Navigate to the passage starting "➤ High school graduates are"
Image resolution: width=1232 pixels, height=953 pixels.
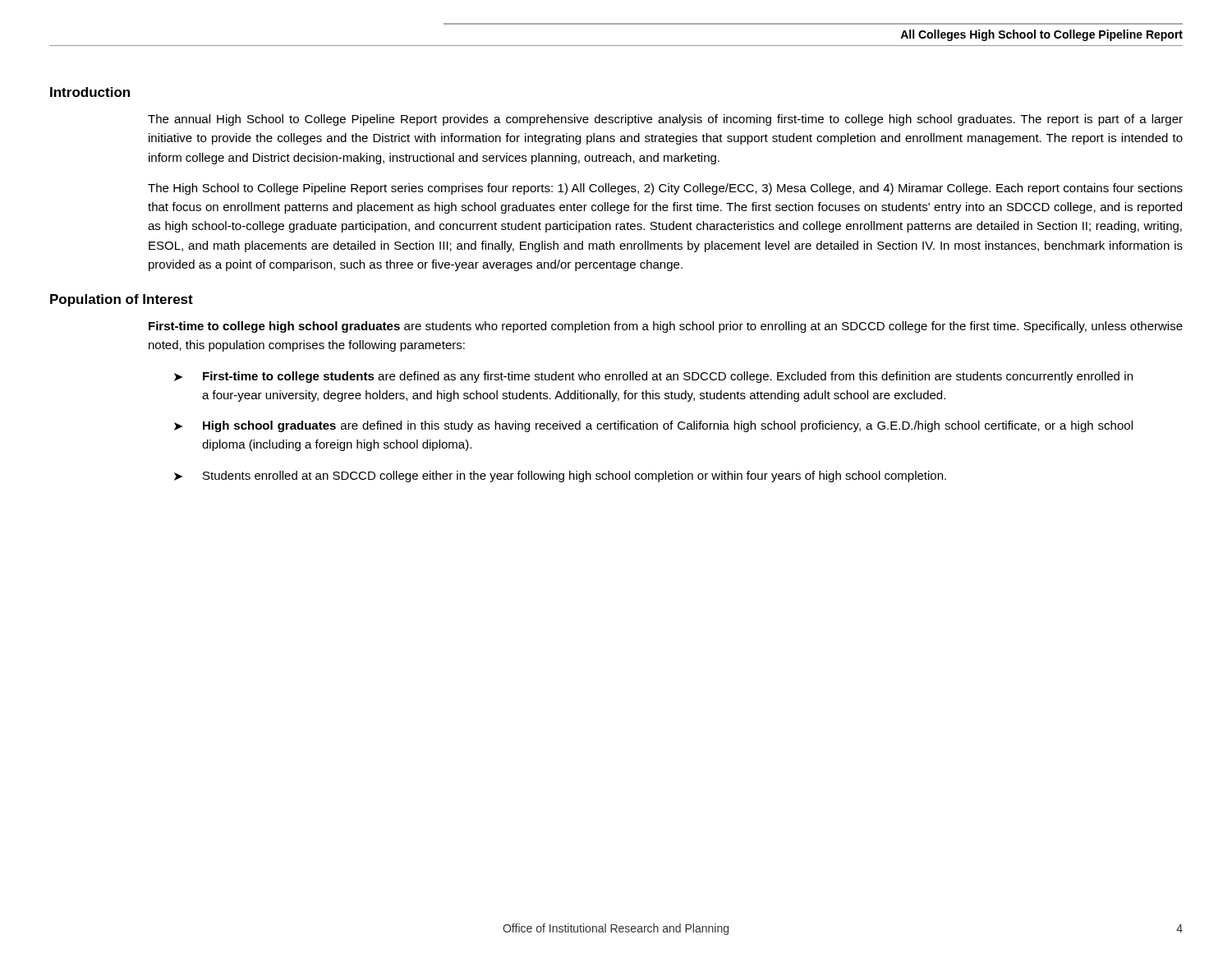(653, 435)
